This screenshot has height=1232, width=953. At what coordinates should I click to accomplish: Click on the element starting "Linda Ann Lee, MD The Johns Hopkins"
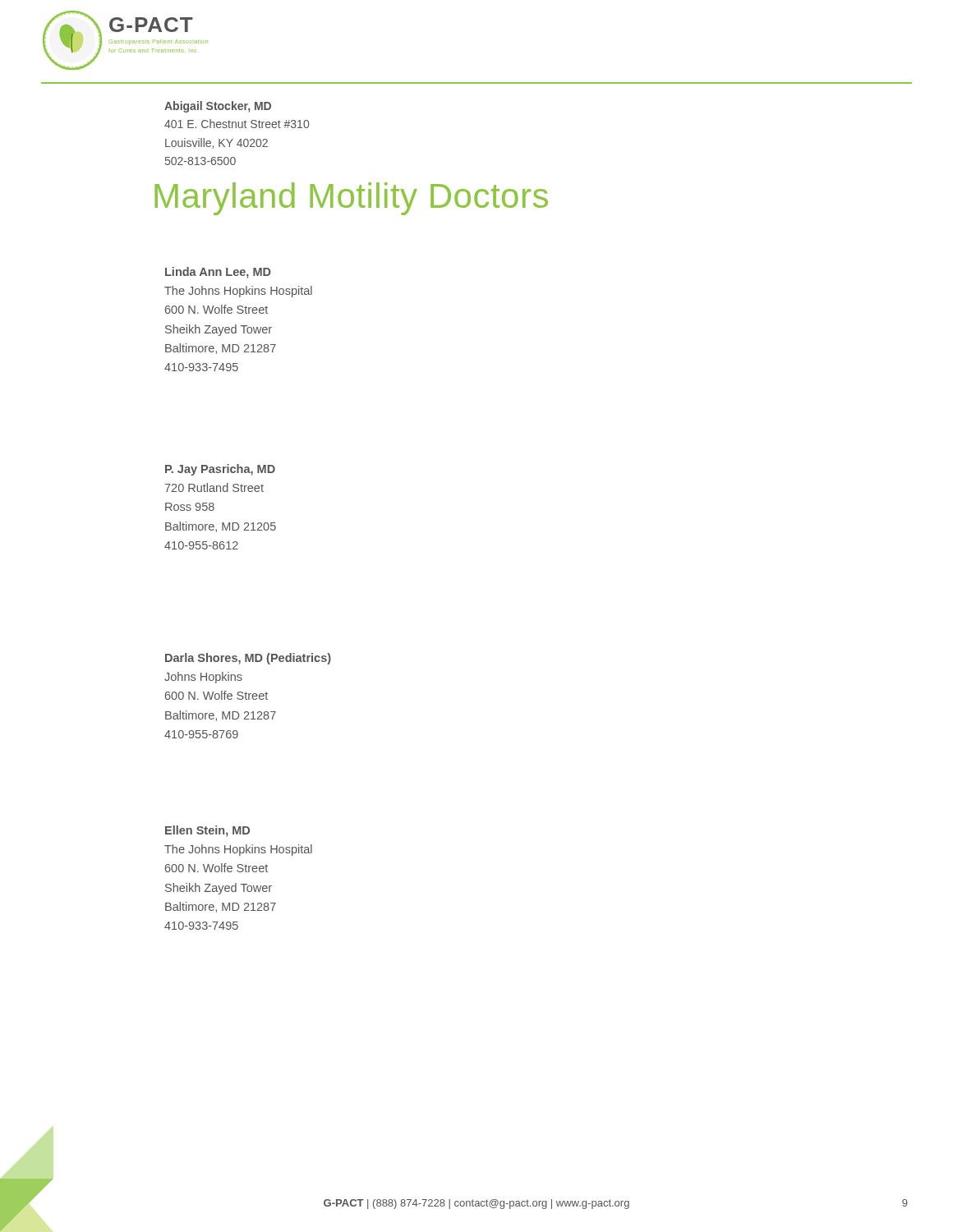point(238,319)
